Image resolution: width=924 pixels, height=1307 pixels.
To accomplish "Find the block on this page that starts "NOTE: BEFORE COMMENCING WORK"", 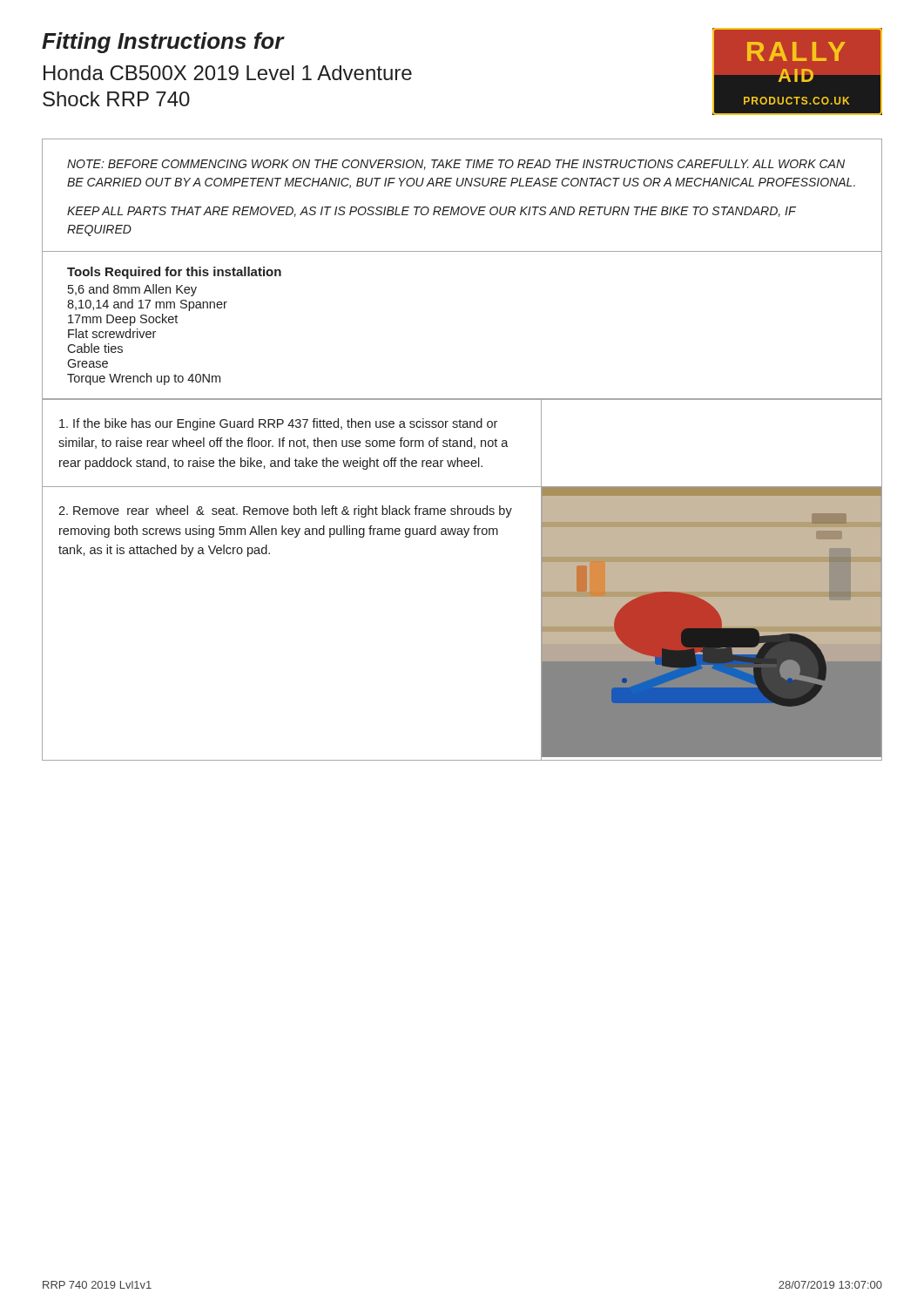I will pyautogui.click(x=462, y=197).
